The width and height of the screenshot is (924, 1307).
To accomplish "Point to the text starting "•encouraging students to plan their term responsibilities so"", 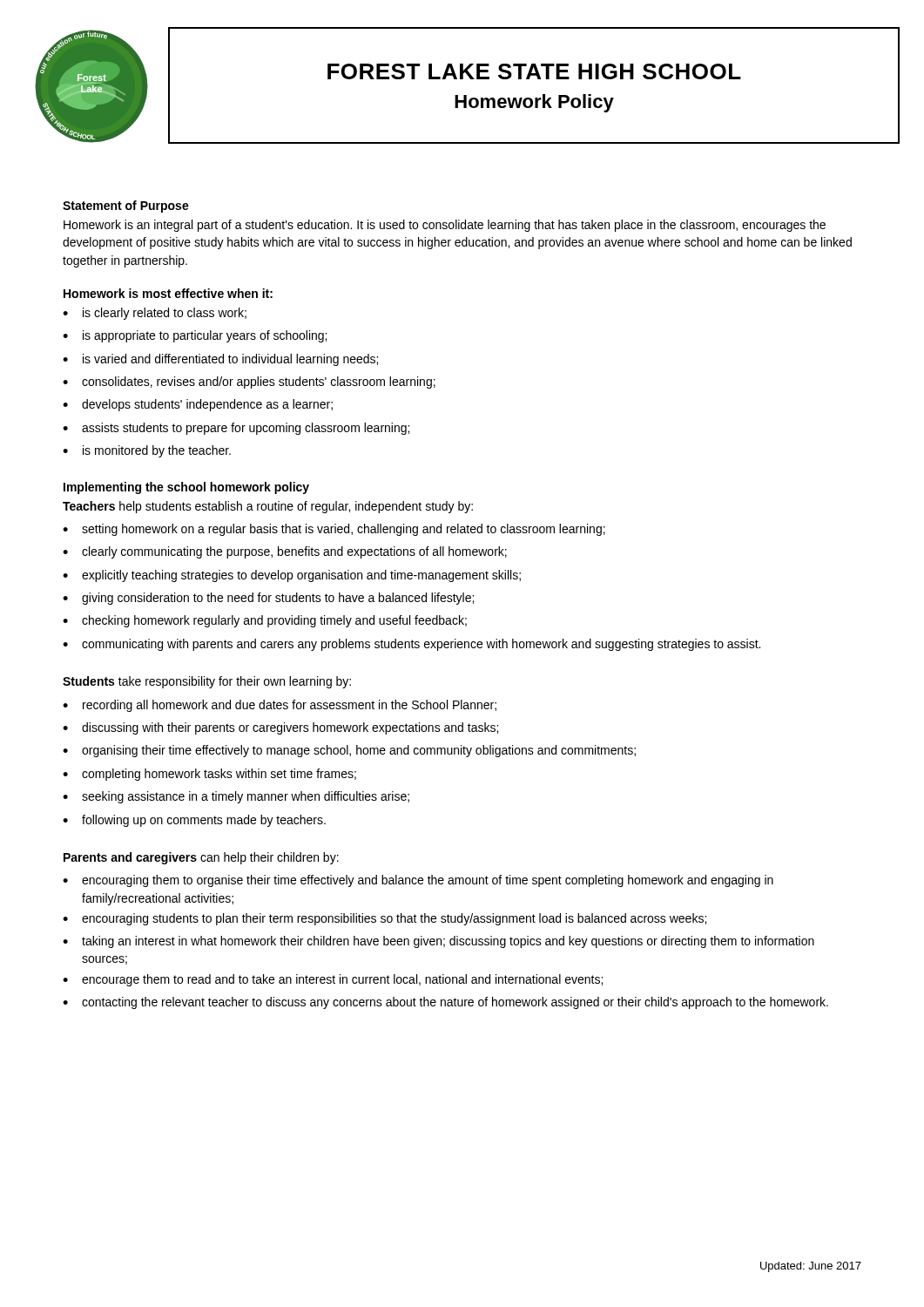I will pyautogui.click(x=462, y=920).
